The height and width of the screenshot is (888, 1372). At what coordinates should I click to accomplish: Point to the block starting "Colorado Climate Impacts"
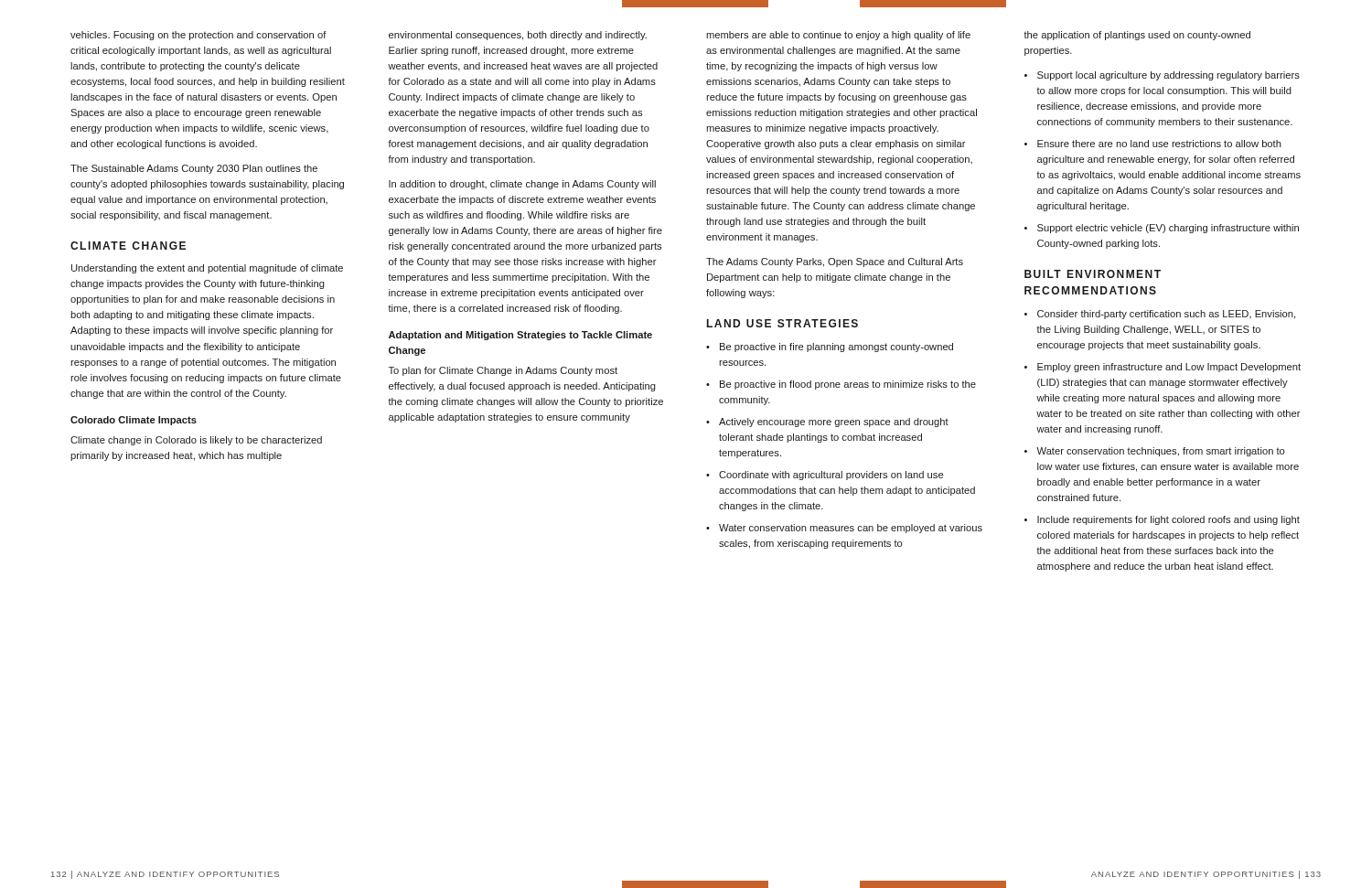click(133, 419)
